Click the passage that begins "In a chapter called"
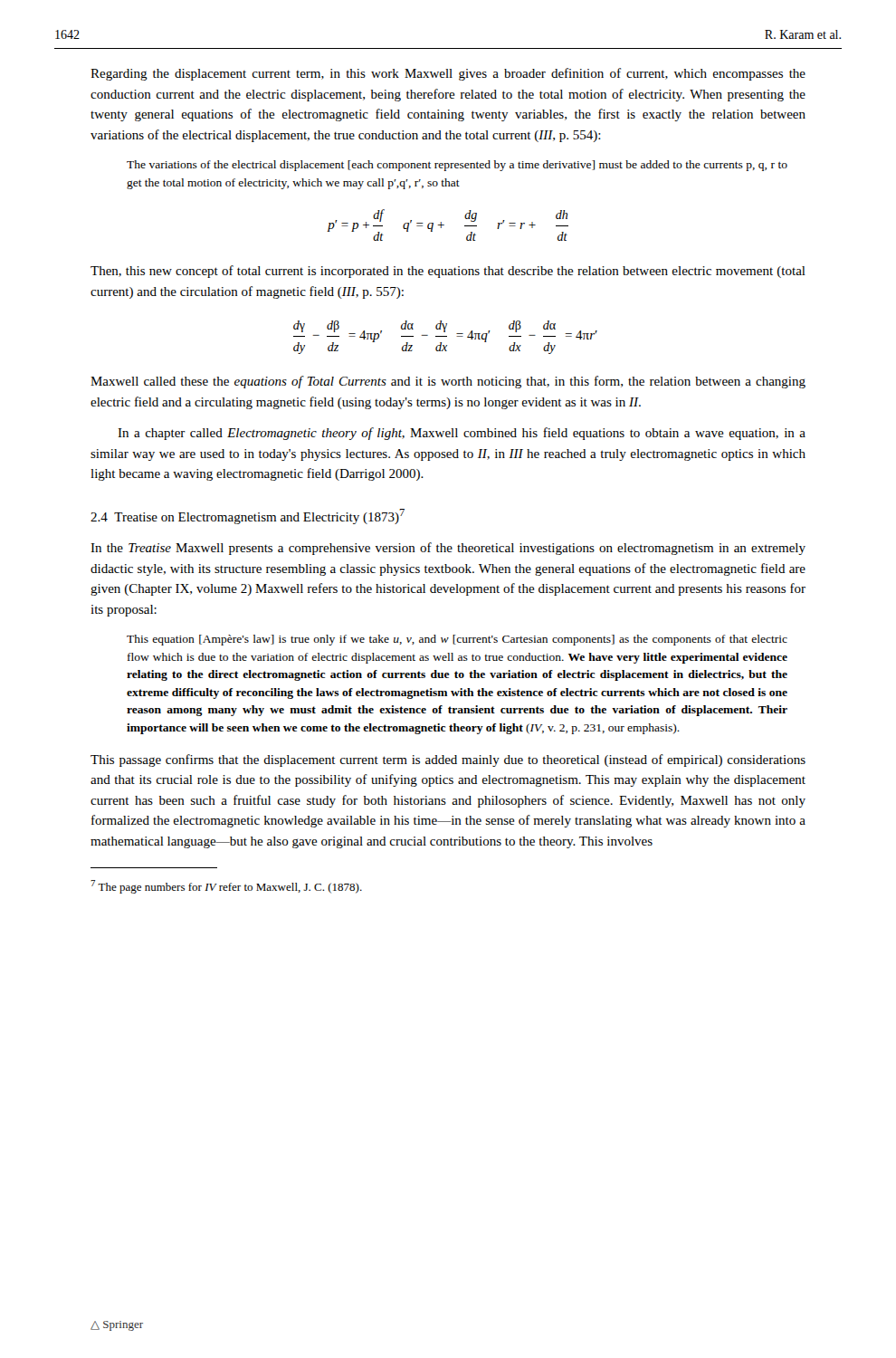The image size is (896, 1358). click(x=448, y=453)
